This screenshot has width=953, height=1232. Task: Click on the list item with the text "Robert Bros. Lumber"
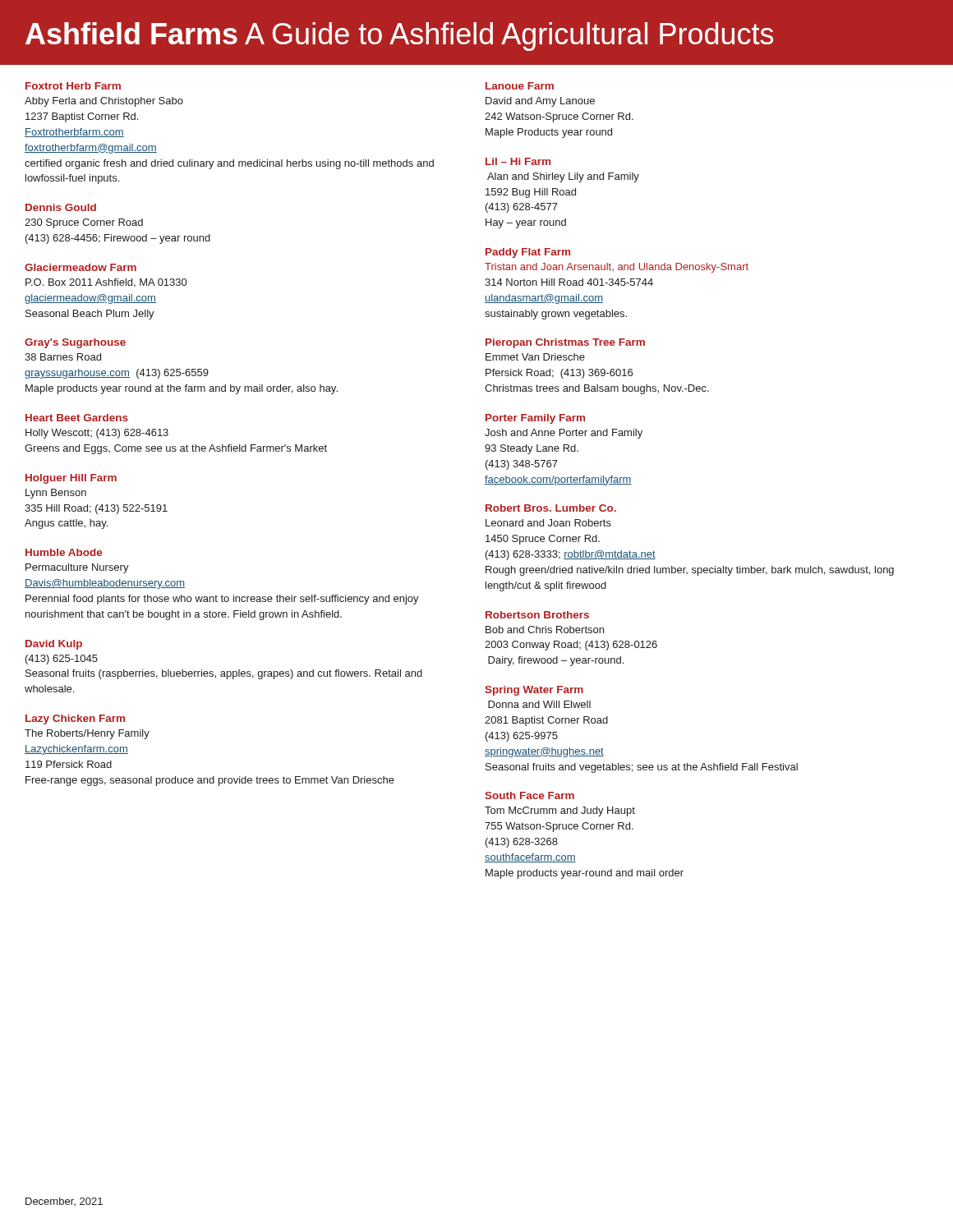[x=551, y=508]
